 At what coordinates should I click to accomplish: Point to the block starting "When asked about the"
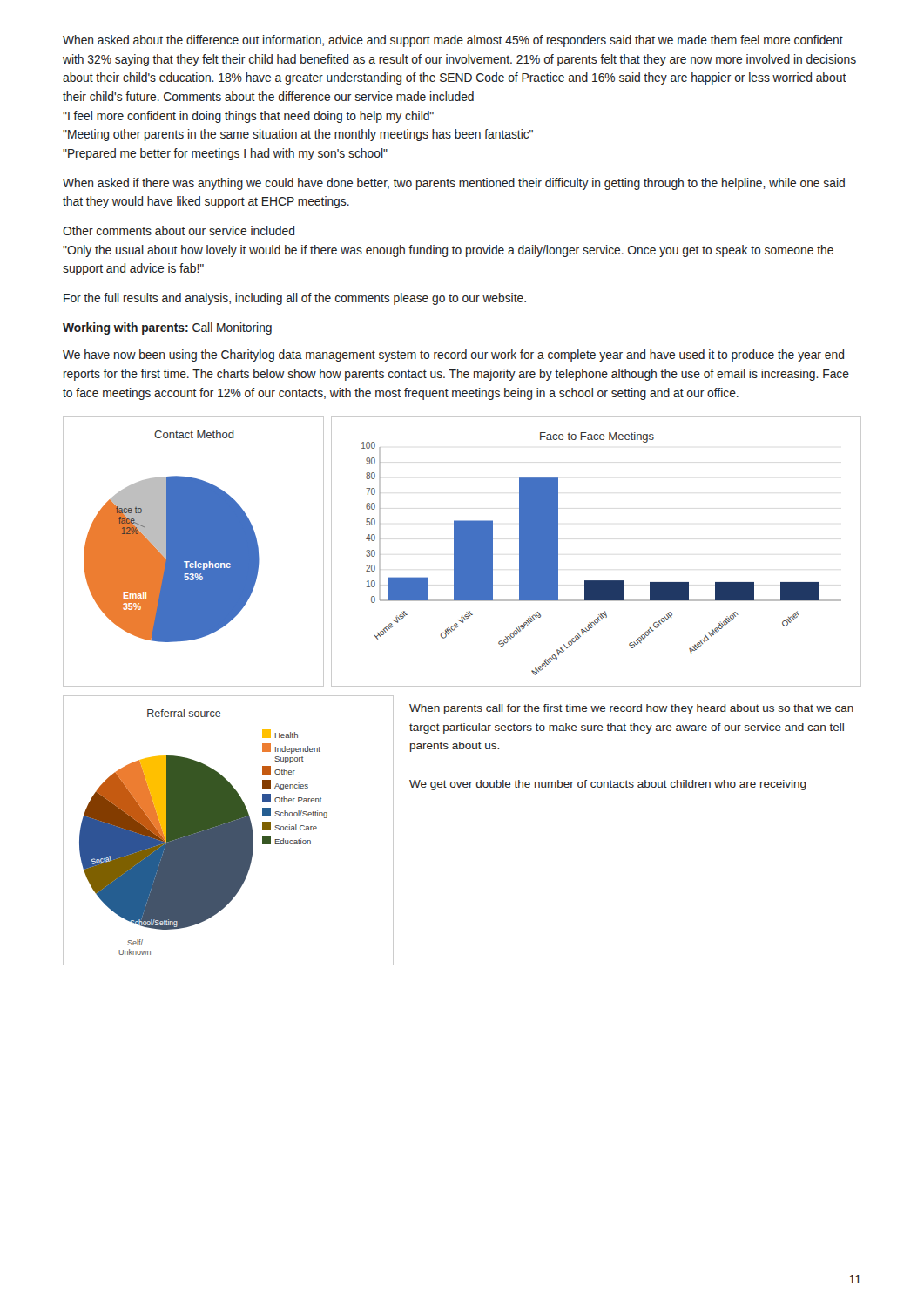tap(459, 97)
